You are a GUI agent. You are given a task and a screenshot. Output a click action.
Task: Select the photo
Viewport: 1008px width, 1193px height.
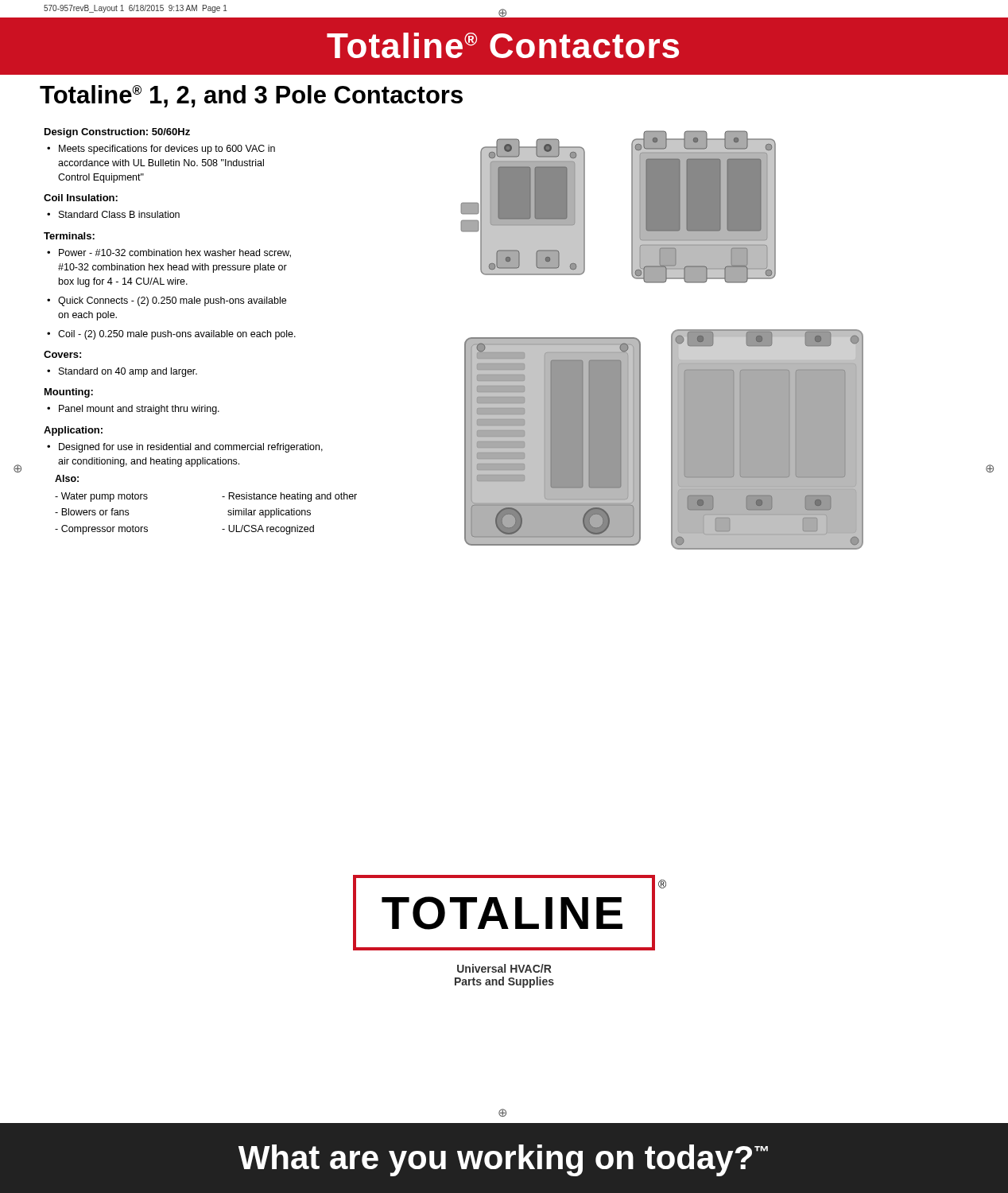(x=702, y=346)
